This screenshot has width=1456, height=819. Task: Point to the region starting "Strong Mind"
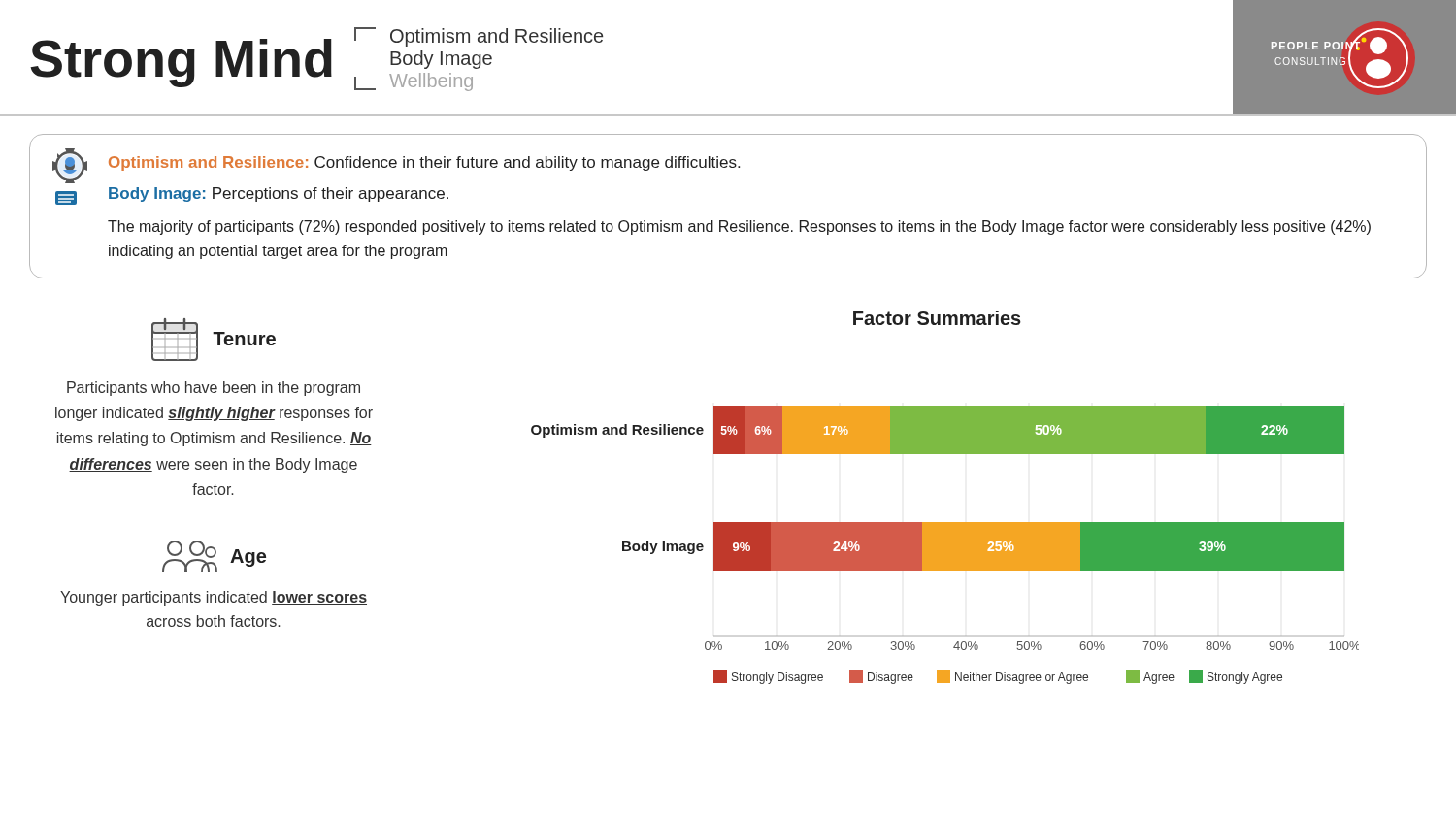tap(182, 58)
